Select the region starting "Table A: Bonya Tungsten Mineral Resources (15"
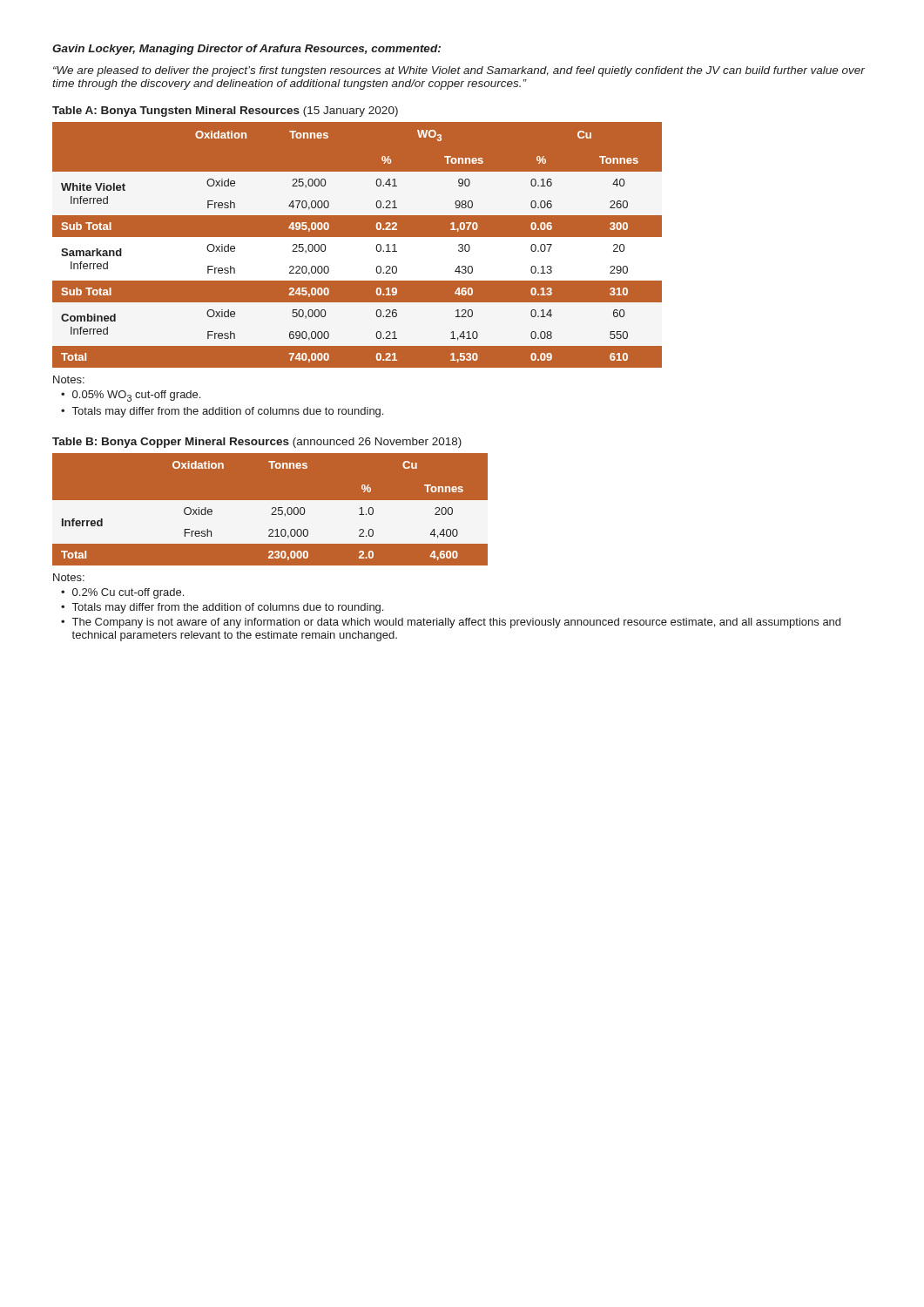 tap(225, 110)
